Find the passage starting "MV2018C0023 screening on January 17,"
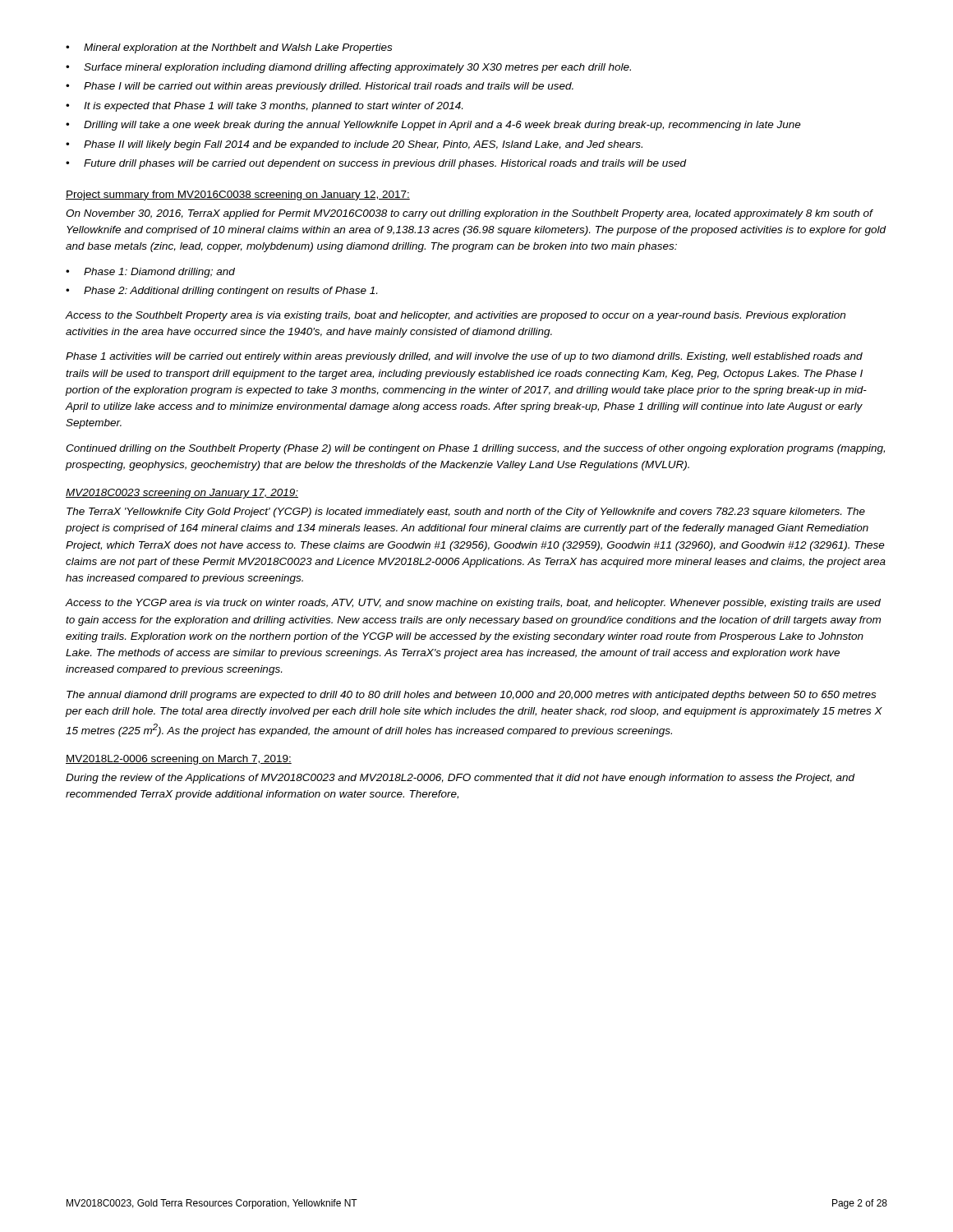This screenshot has height=1232, width=953. (182, 492)
